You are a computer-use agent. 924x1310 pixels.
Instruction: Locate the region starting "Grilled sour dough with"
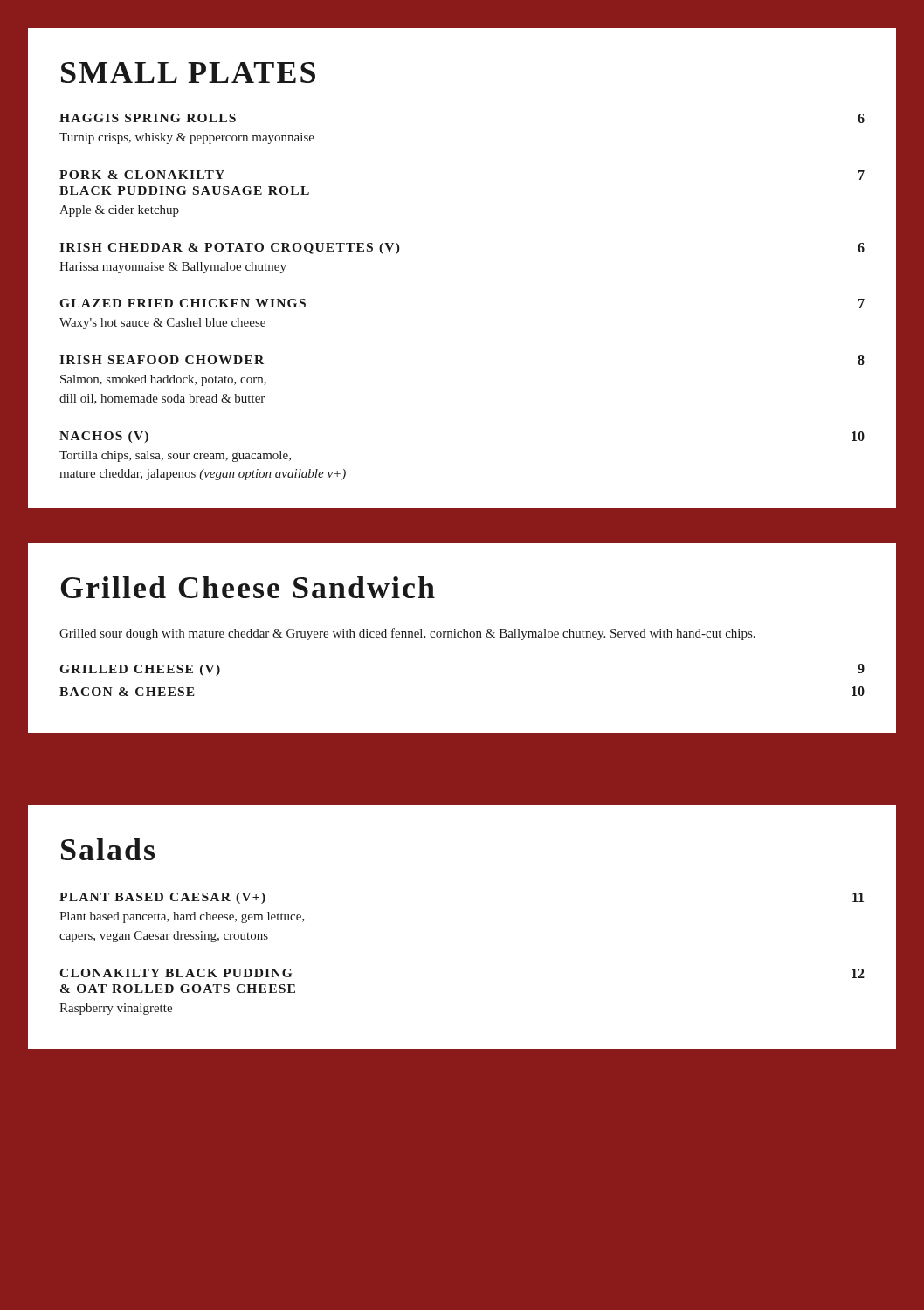[408, 633]
